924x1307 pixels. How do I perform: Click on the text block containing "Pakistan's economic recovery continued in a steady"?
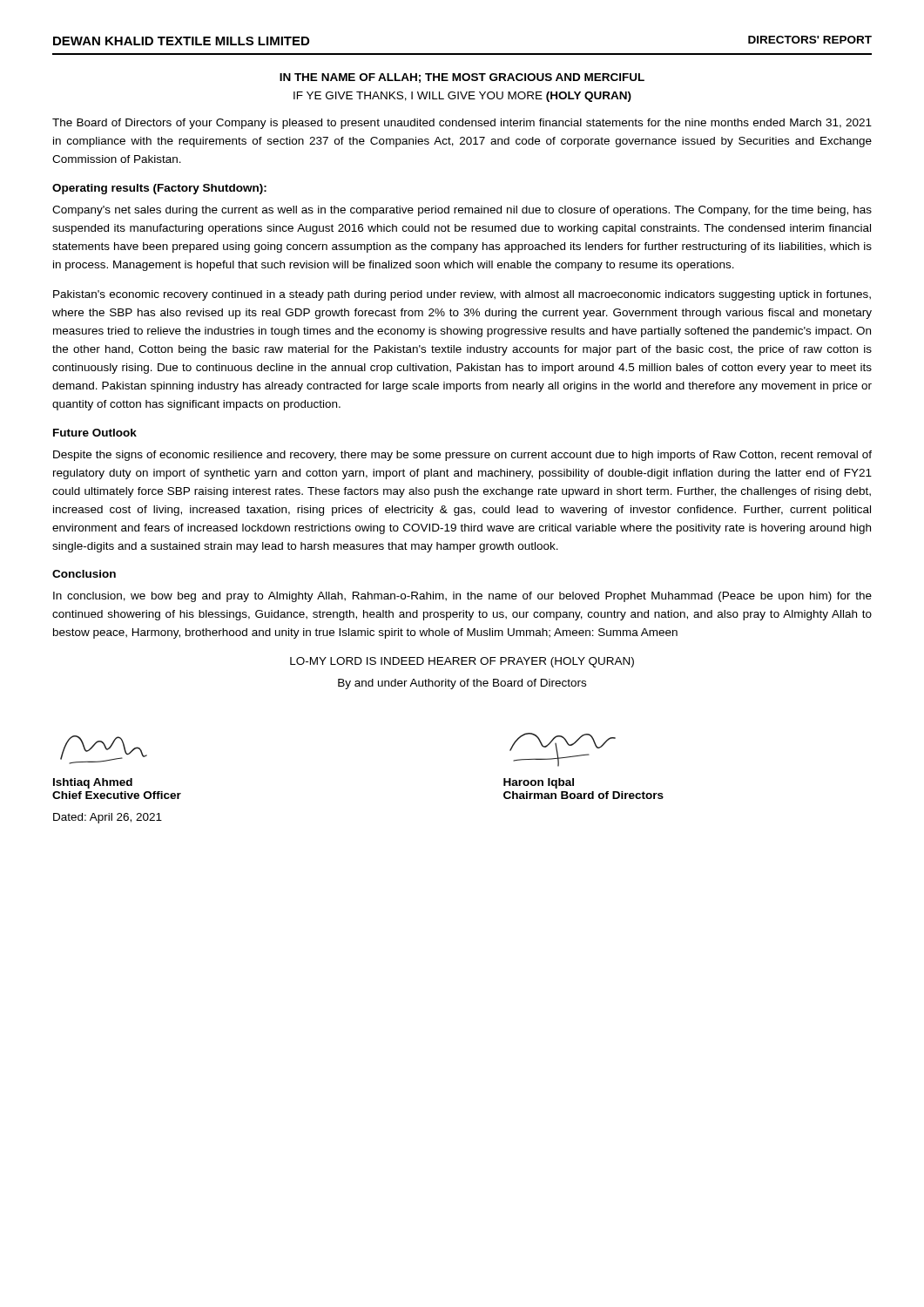point(462,349)
